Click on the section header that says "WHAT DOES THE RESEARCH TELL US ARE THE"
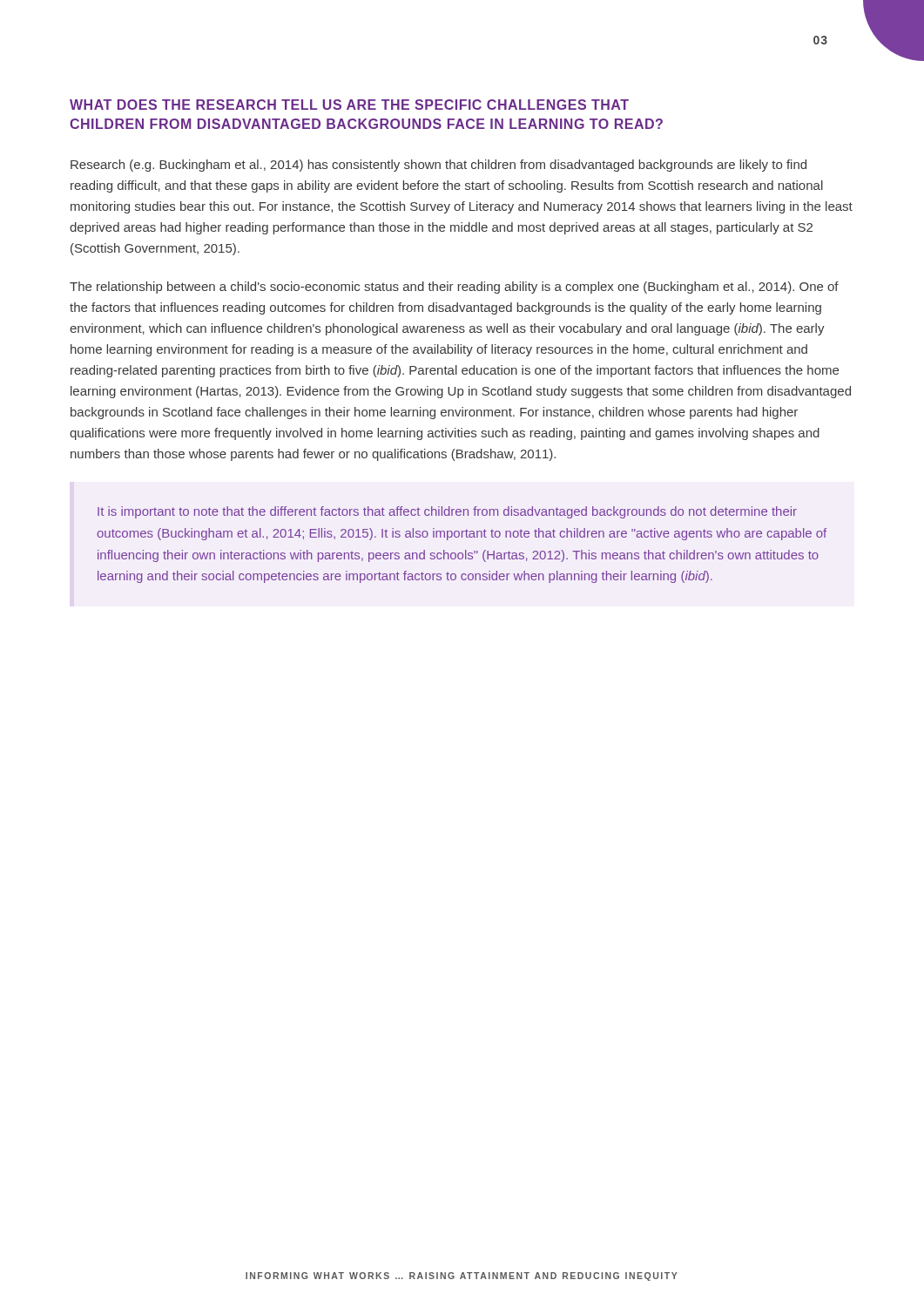924x1307 pixels. pyautogui.click(x=367, y=114)
